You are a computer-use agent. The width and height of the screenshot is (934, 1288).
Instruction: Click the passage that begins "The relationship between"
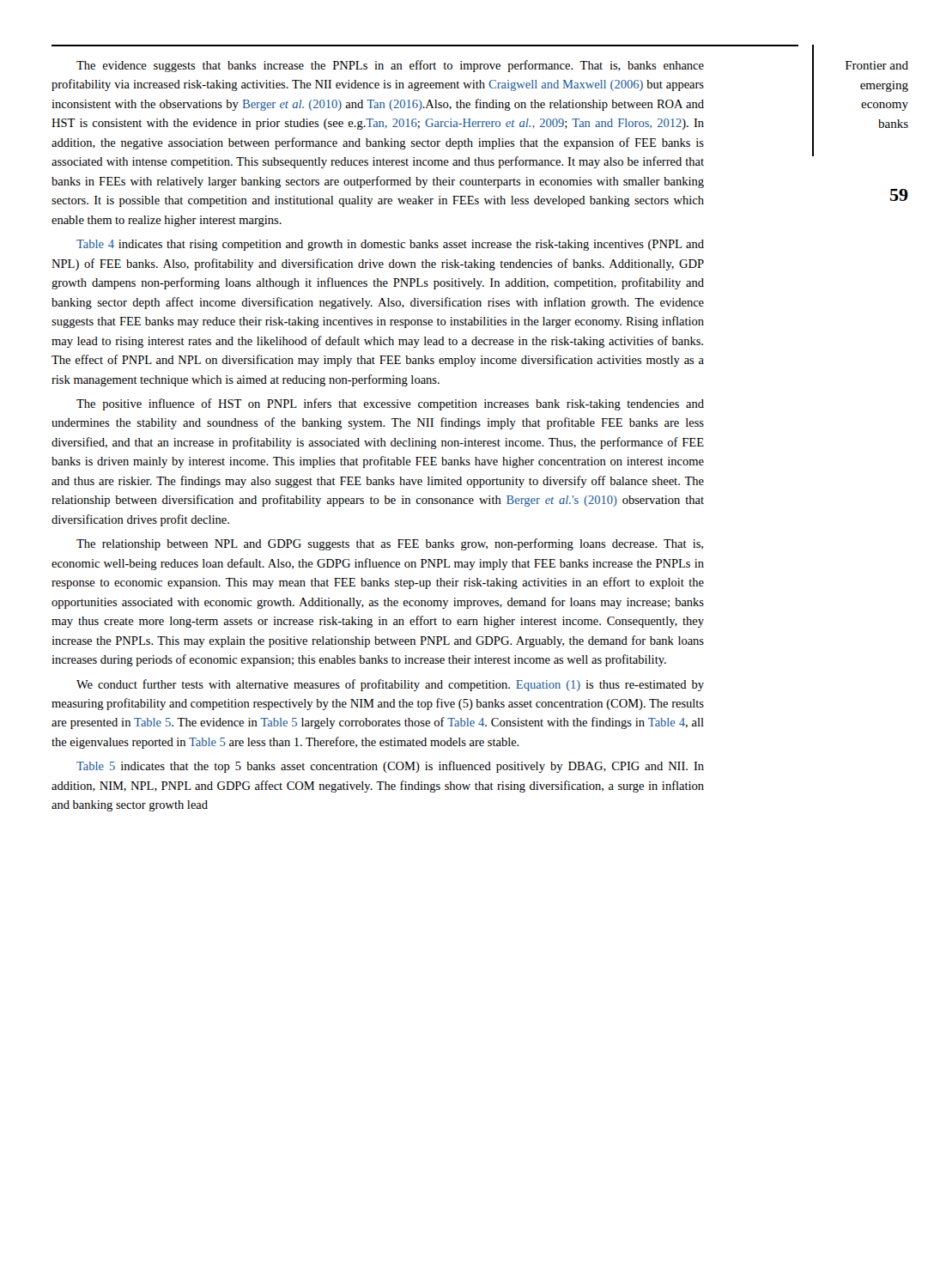tap(378, 602)
